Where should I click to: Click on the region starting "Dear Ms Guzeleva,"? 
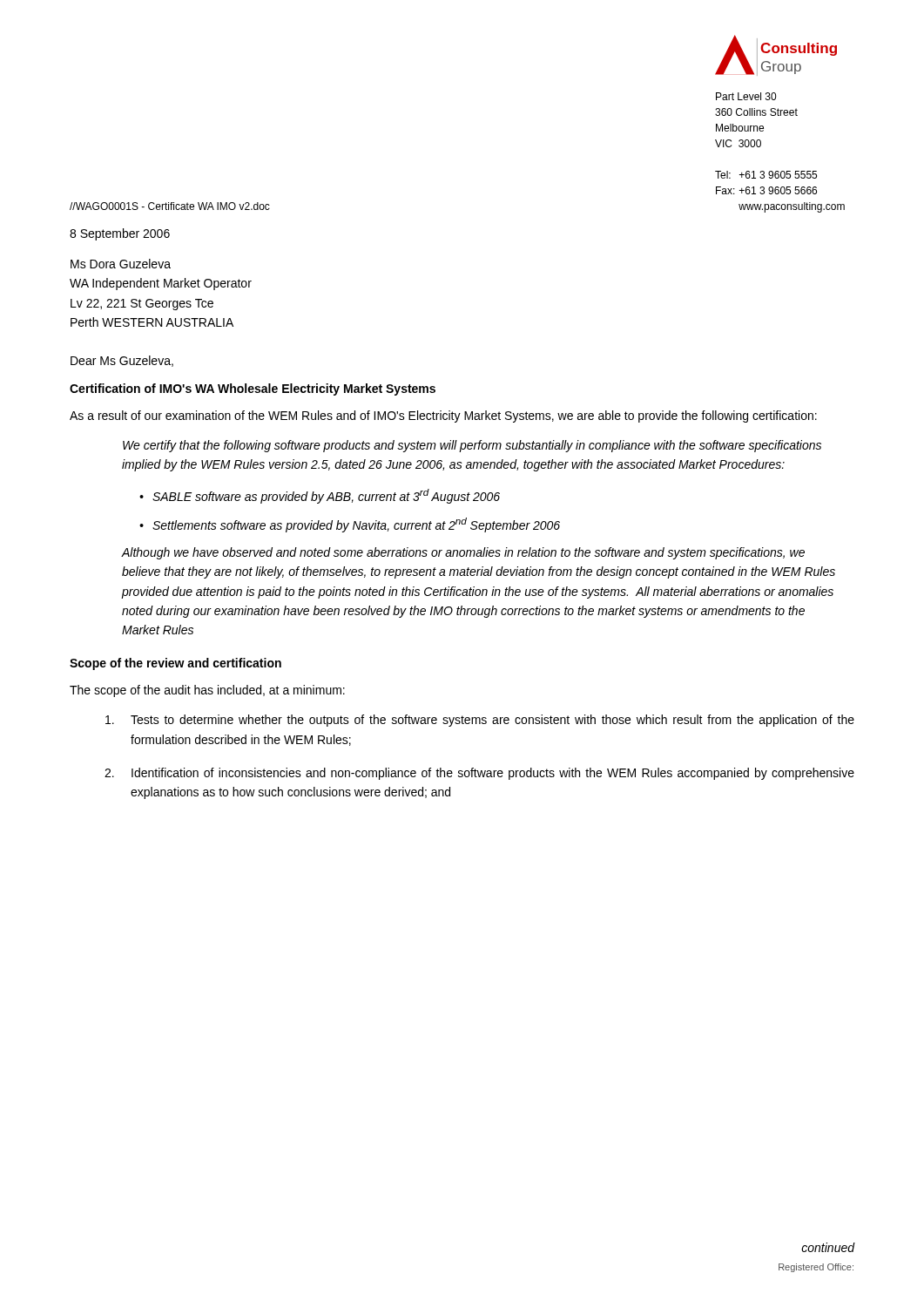(122, 360)
